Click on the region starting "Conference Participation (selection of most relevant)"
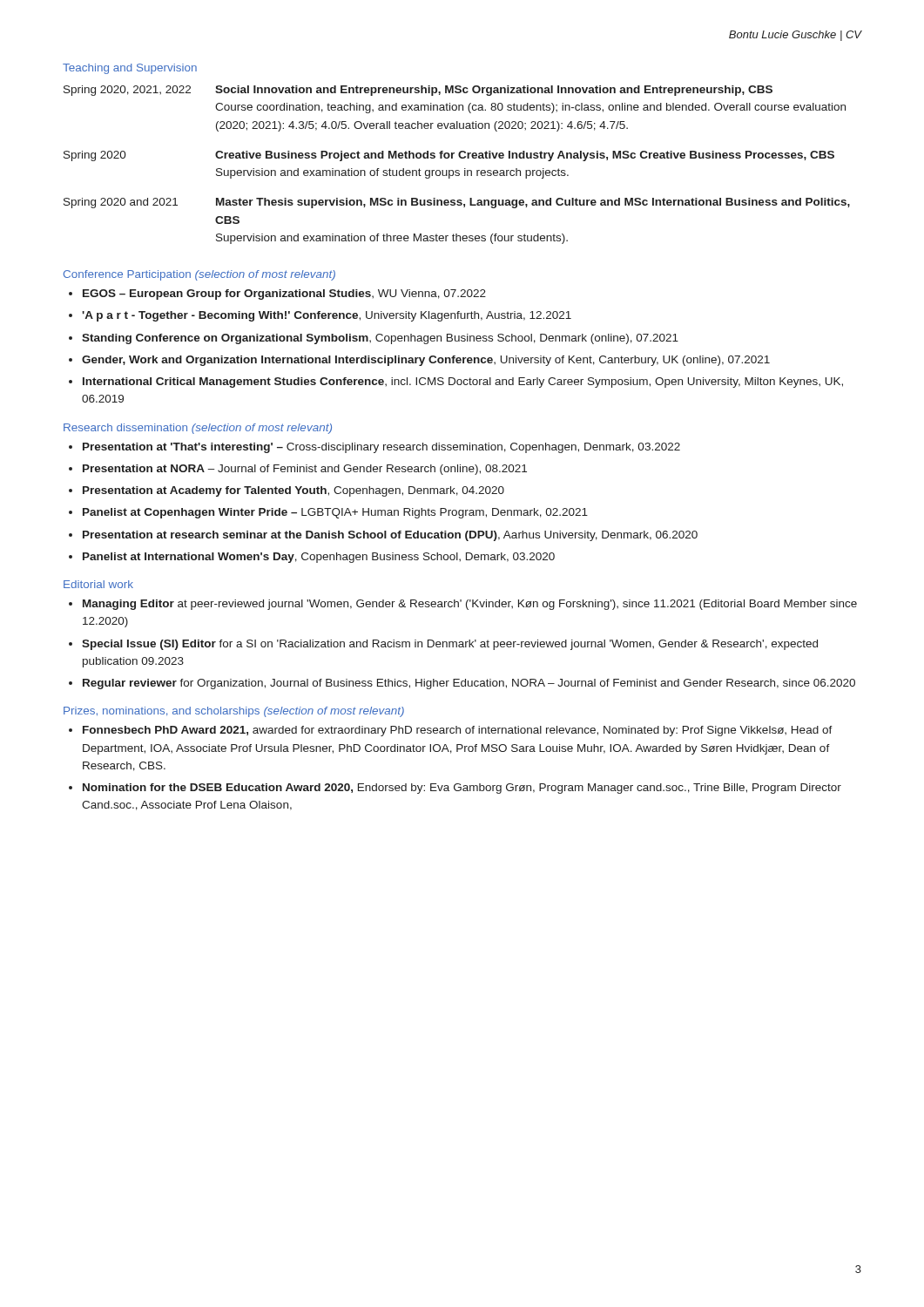 [x=199, y=274]
